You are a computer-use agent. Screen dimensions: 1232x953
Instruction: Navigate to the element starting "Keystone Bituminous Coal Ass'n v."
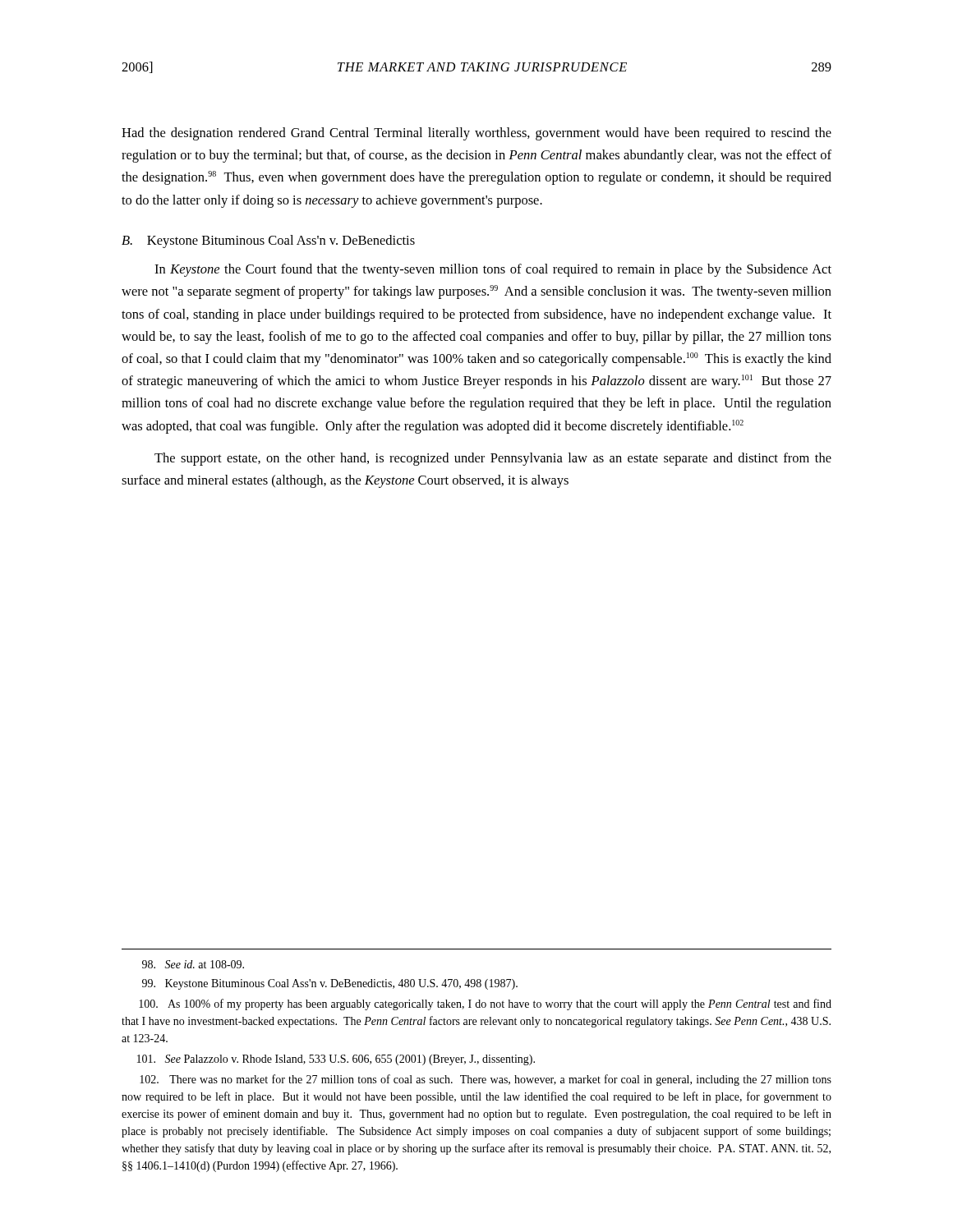pos(320,984)
